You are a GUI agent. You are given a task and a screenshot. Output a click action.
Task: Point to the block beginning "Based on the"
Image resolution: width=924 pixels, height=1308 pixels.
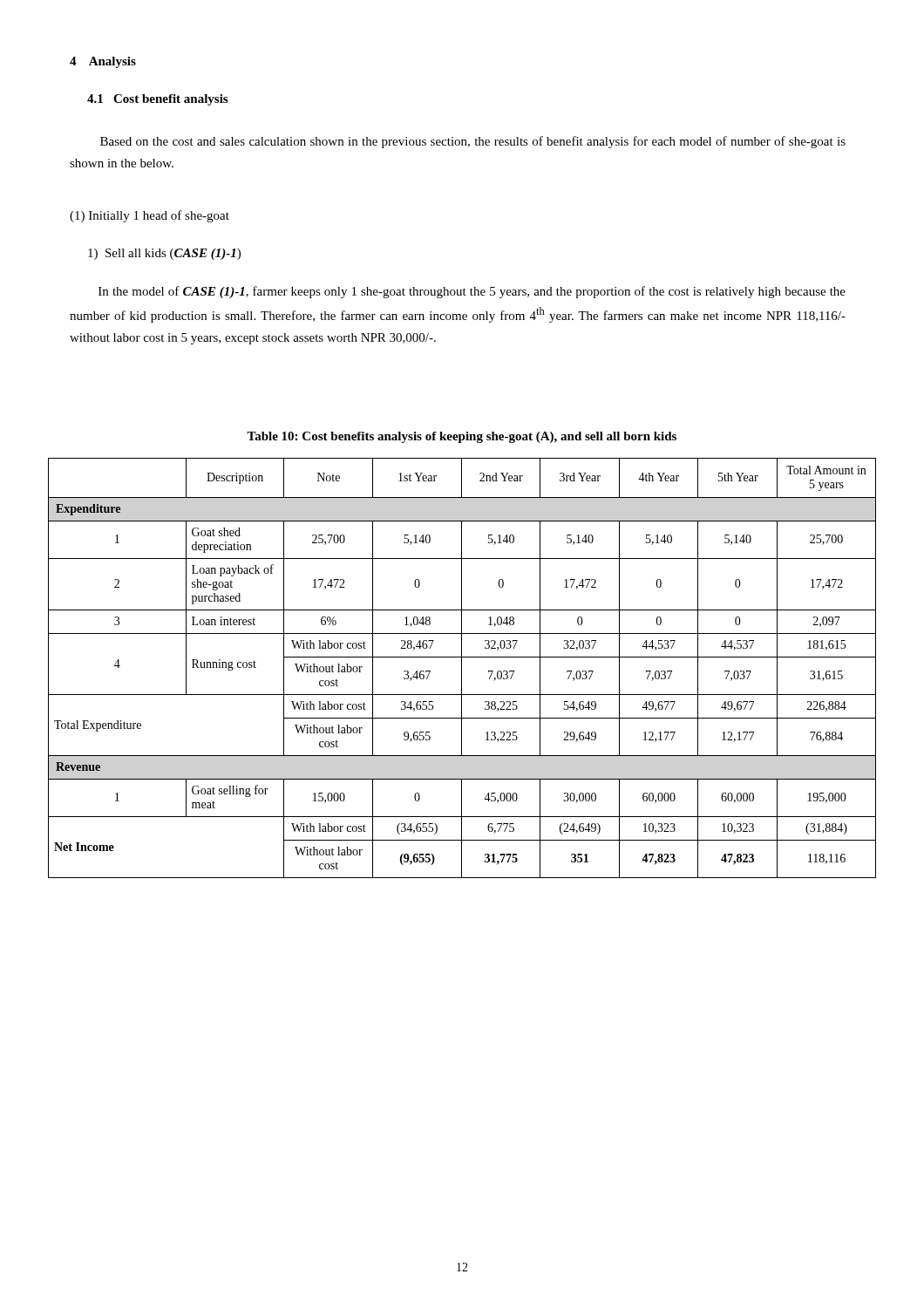[458, 152]
